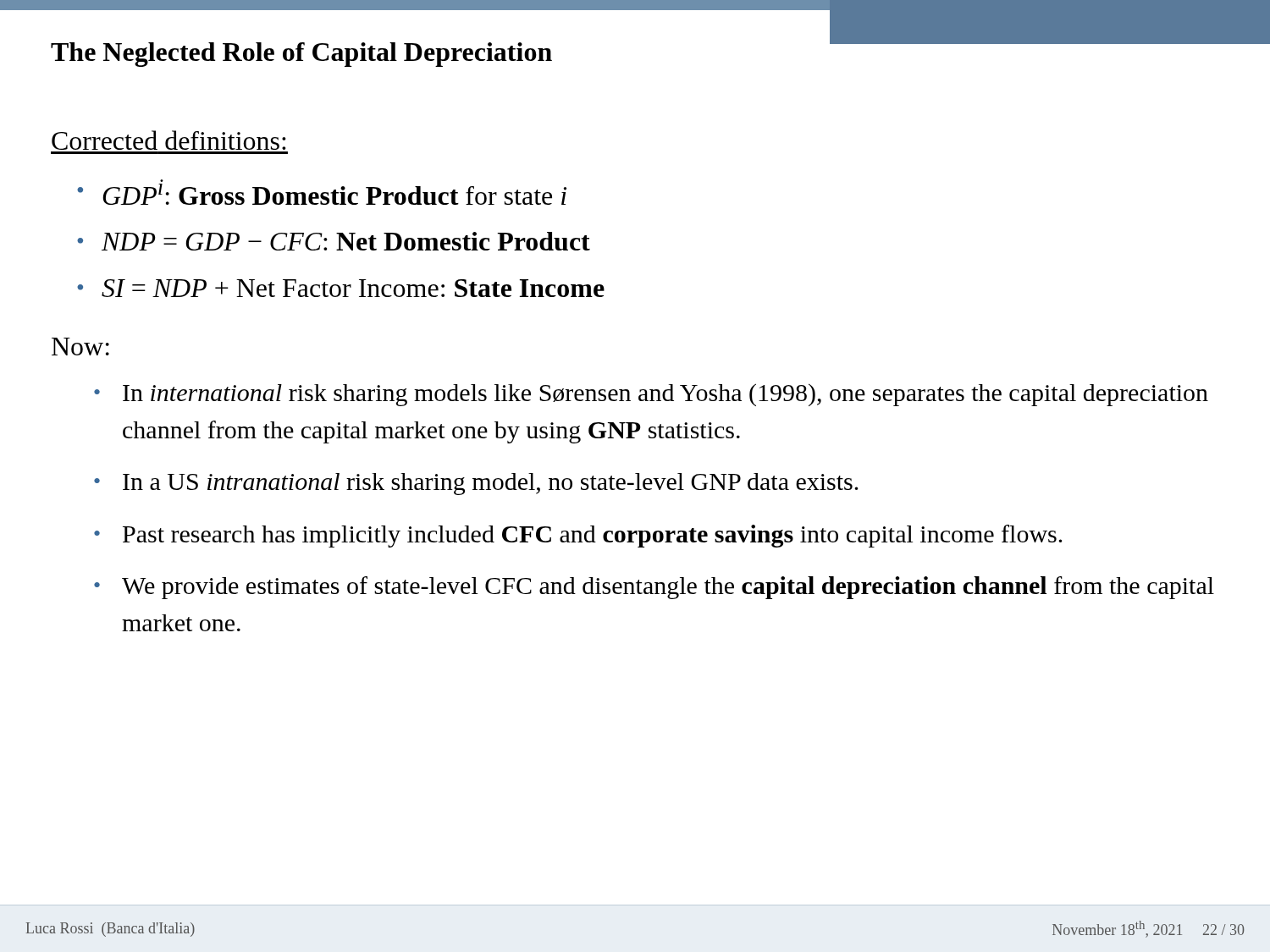This screenshot has height=952, width=1270.
Task: Locate a section header
Action: [169, 141]
